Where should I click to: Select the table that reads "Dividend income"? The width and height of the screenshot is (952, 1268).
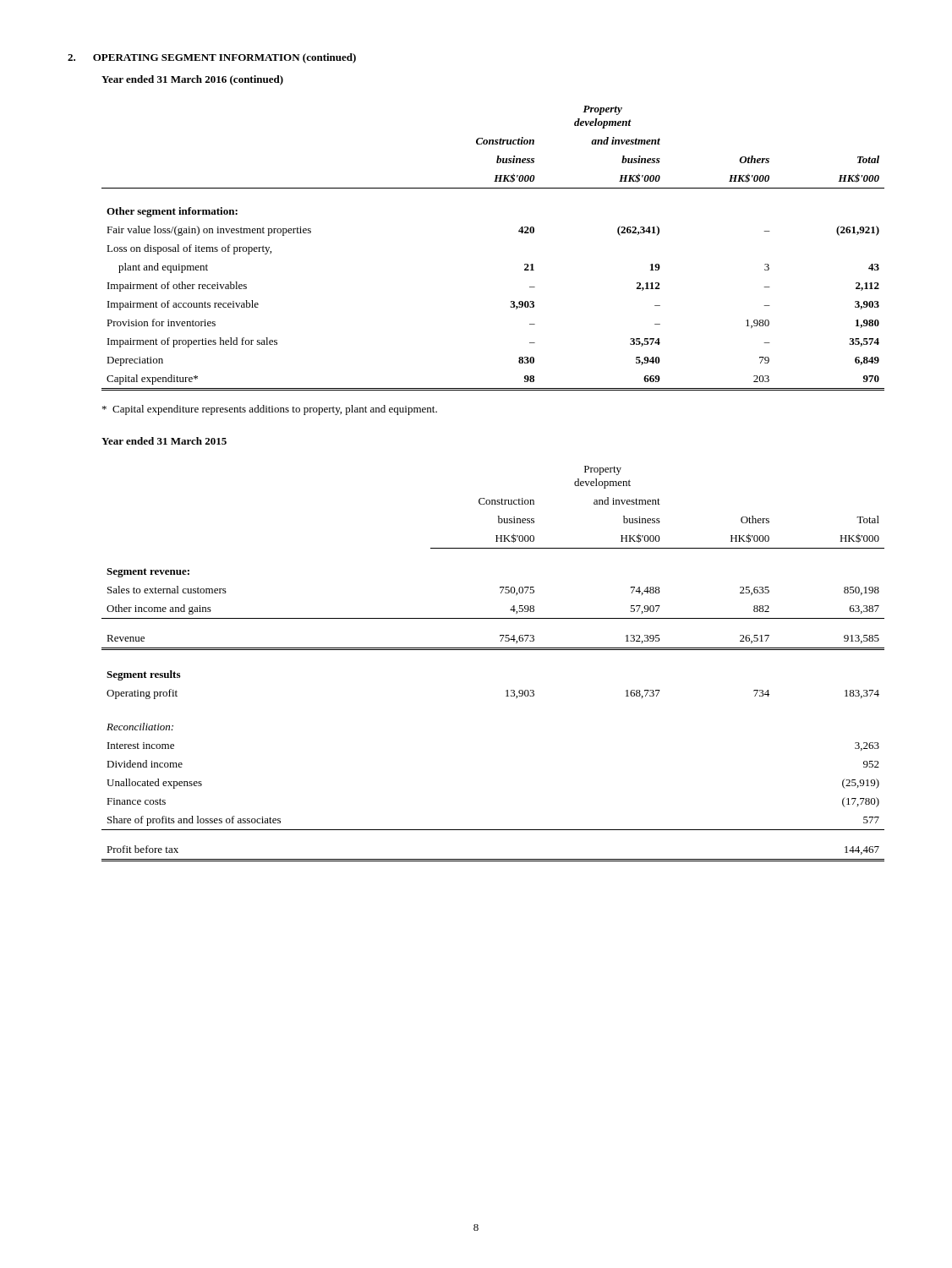pyautogui.click(x=493, y=661)
